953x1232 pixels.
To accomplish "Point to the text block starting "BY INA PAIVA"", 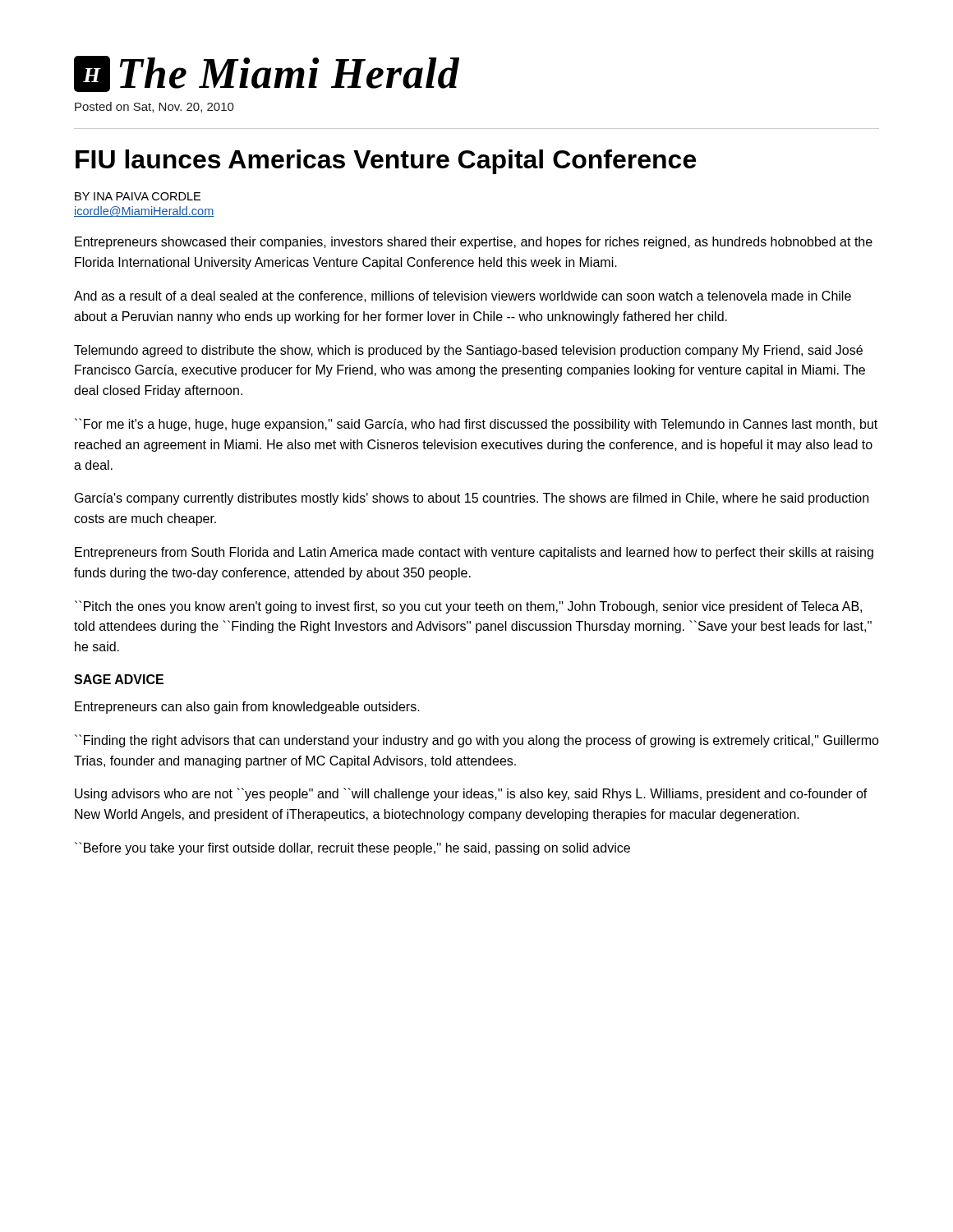I will (x=138, y=196).
